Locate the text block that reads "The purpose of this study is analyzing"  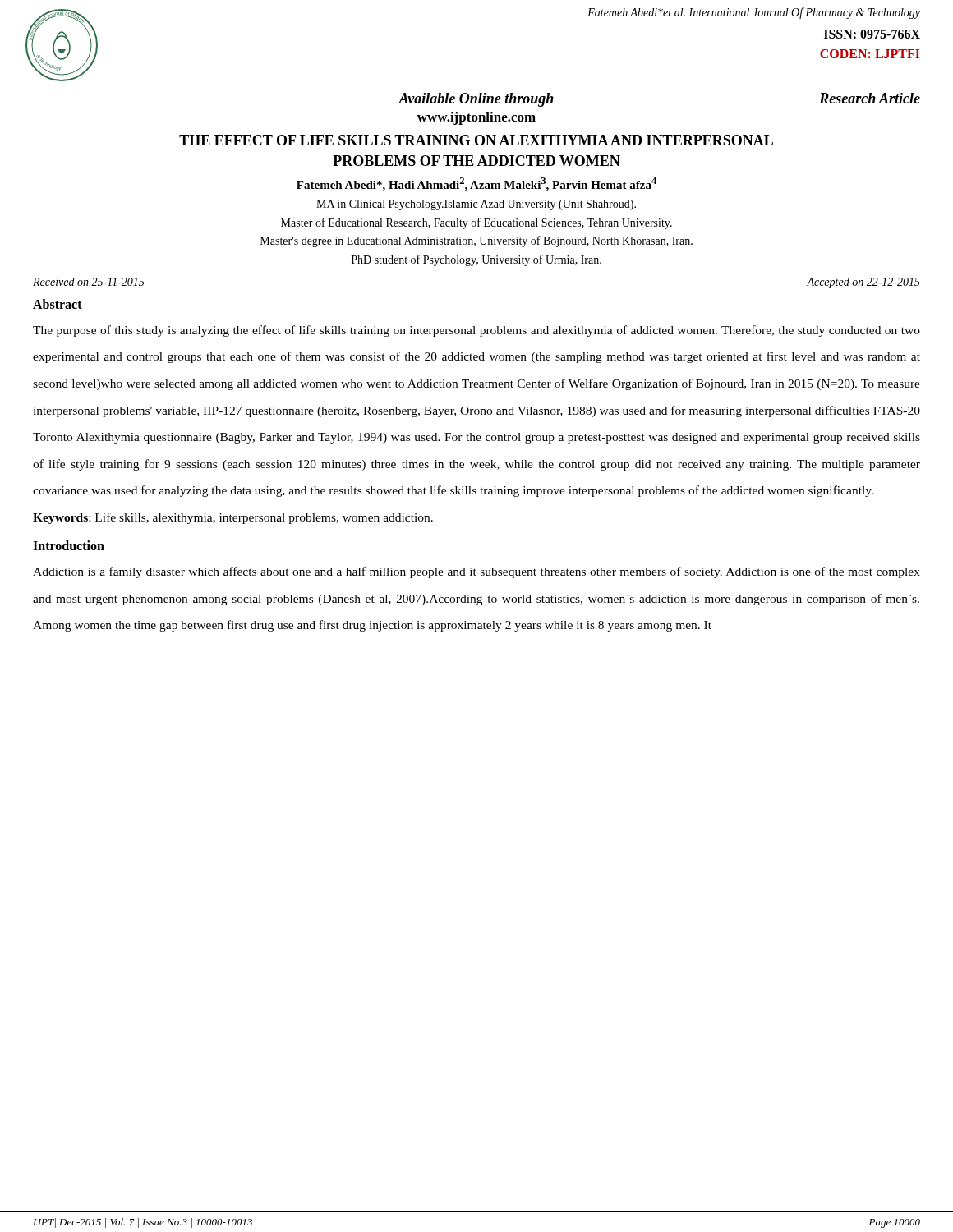point(476,410)
